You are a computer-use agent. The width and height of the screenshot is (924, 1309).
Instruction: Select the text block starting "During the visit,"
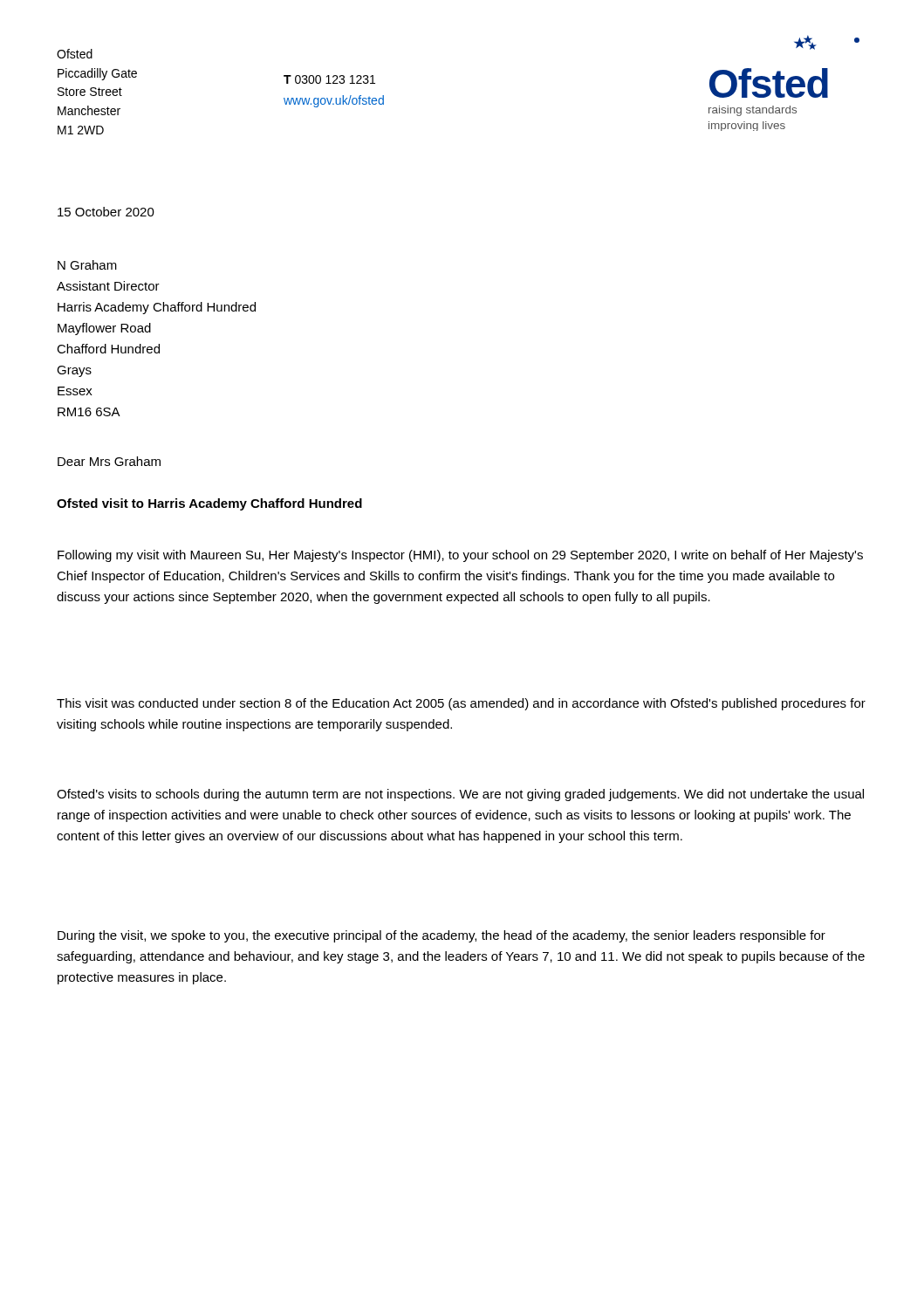461,956
